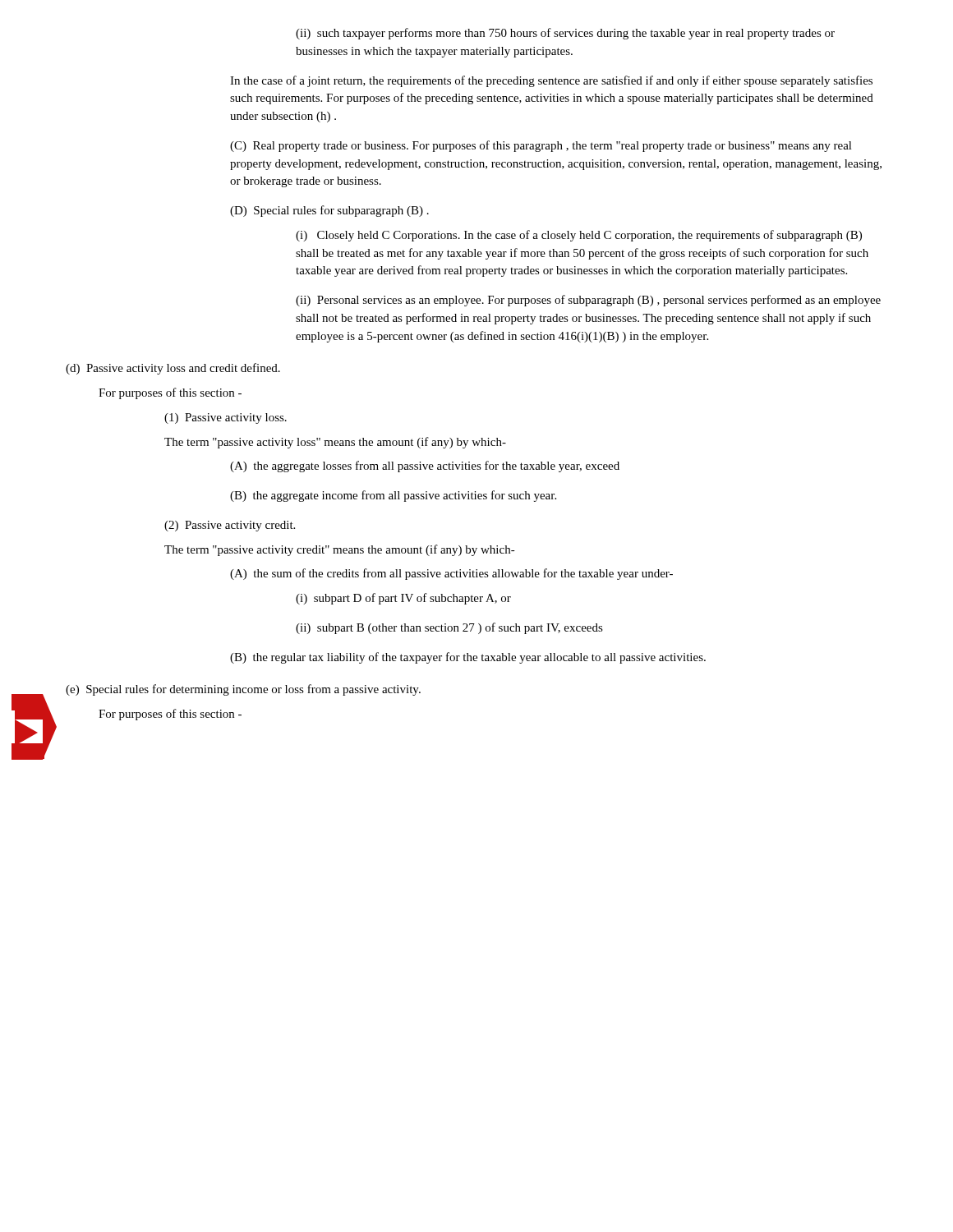Point to the element starting "(A) the aggregate losses from all"
Image resolution: width=953 pixels, height=1232 pixels.
coord(425,466)
